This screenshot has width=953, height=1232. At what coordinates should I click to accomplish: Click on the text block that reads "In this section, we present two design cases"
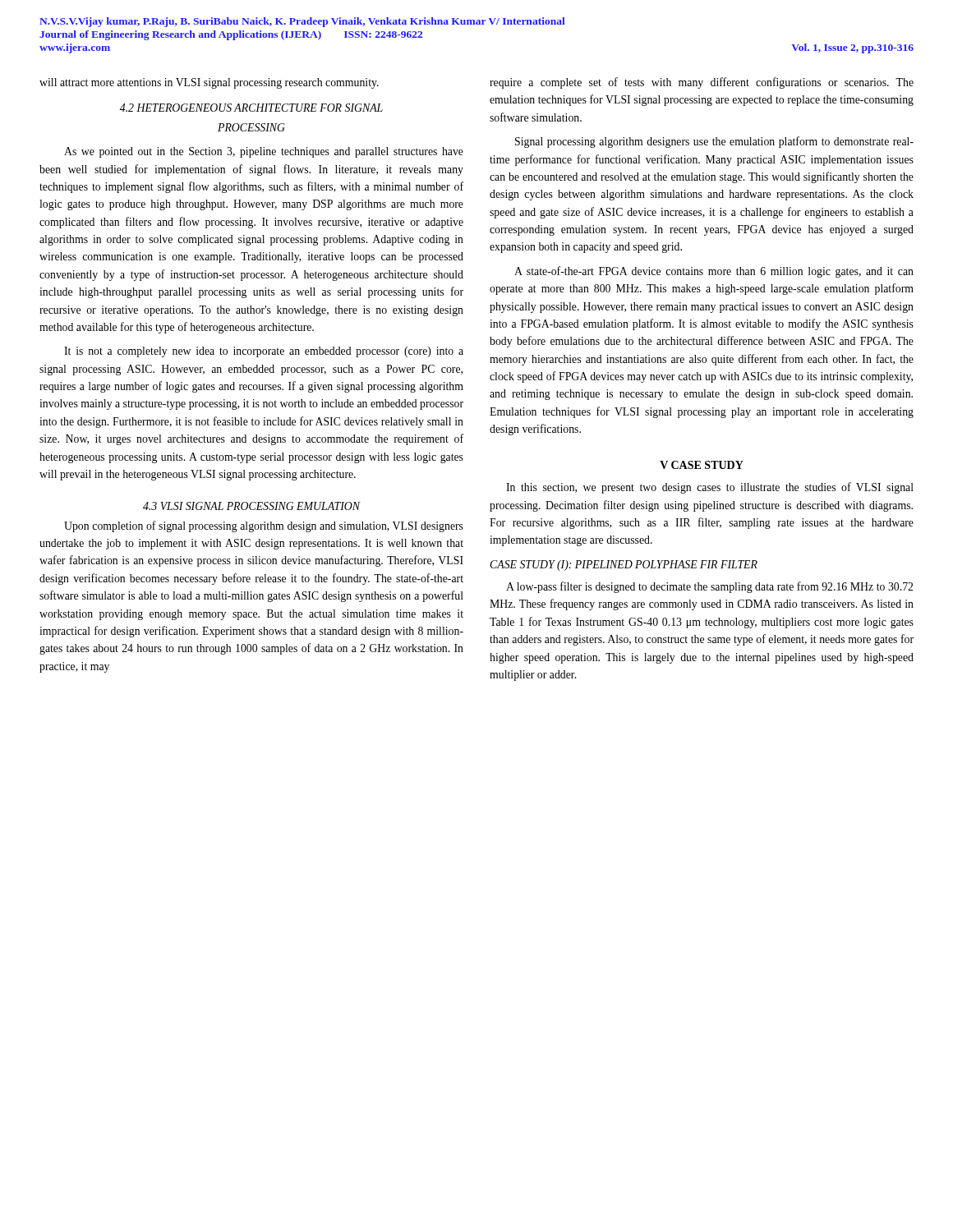coord(702,514)
